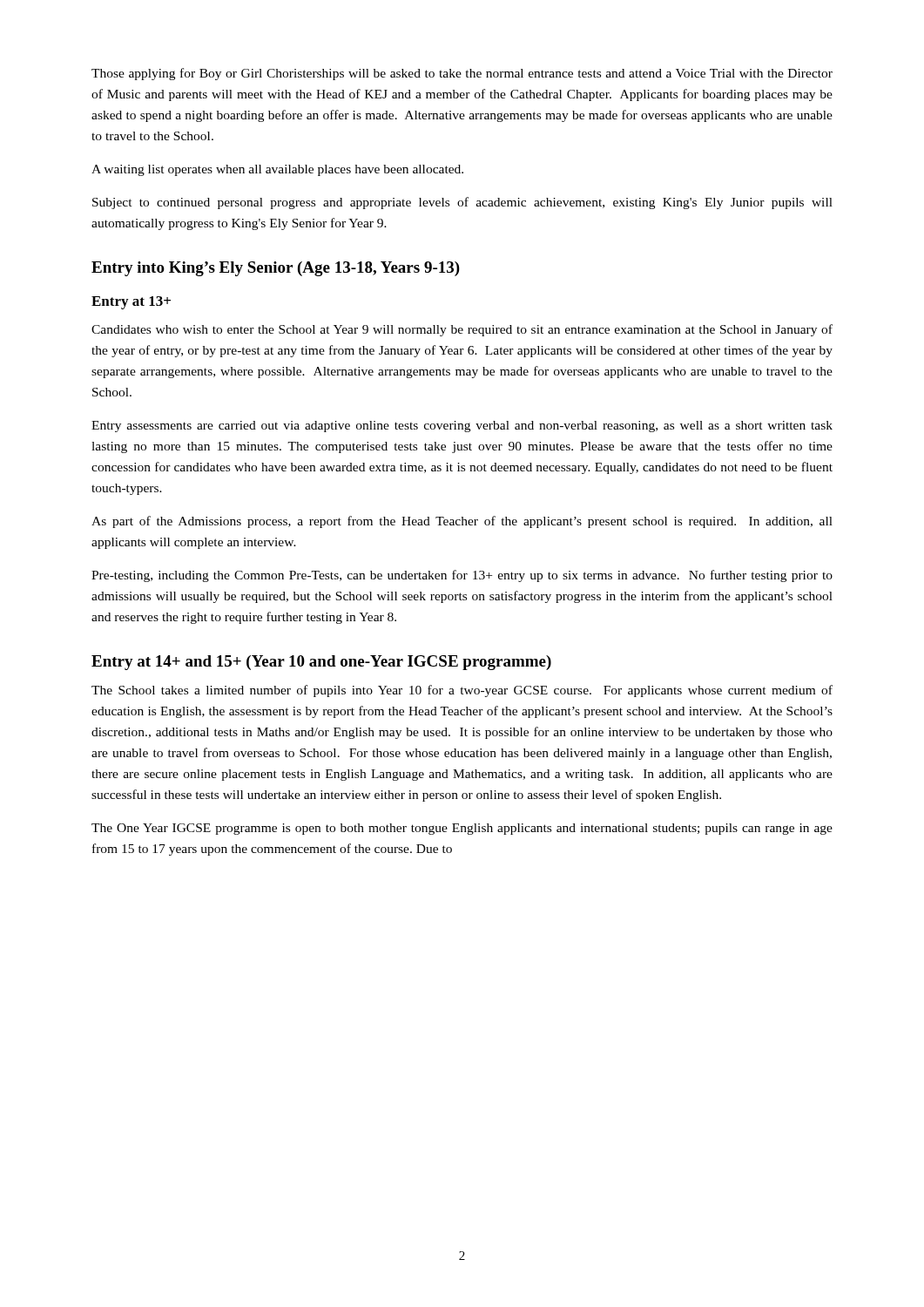The image size is (924, 1307).
Task: Point to the block starting "A waiting list operates when all"
Action: [x=462, y=169]
